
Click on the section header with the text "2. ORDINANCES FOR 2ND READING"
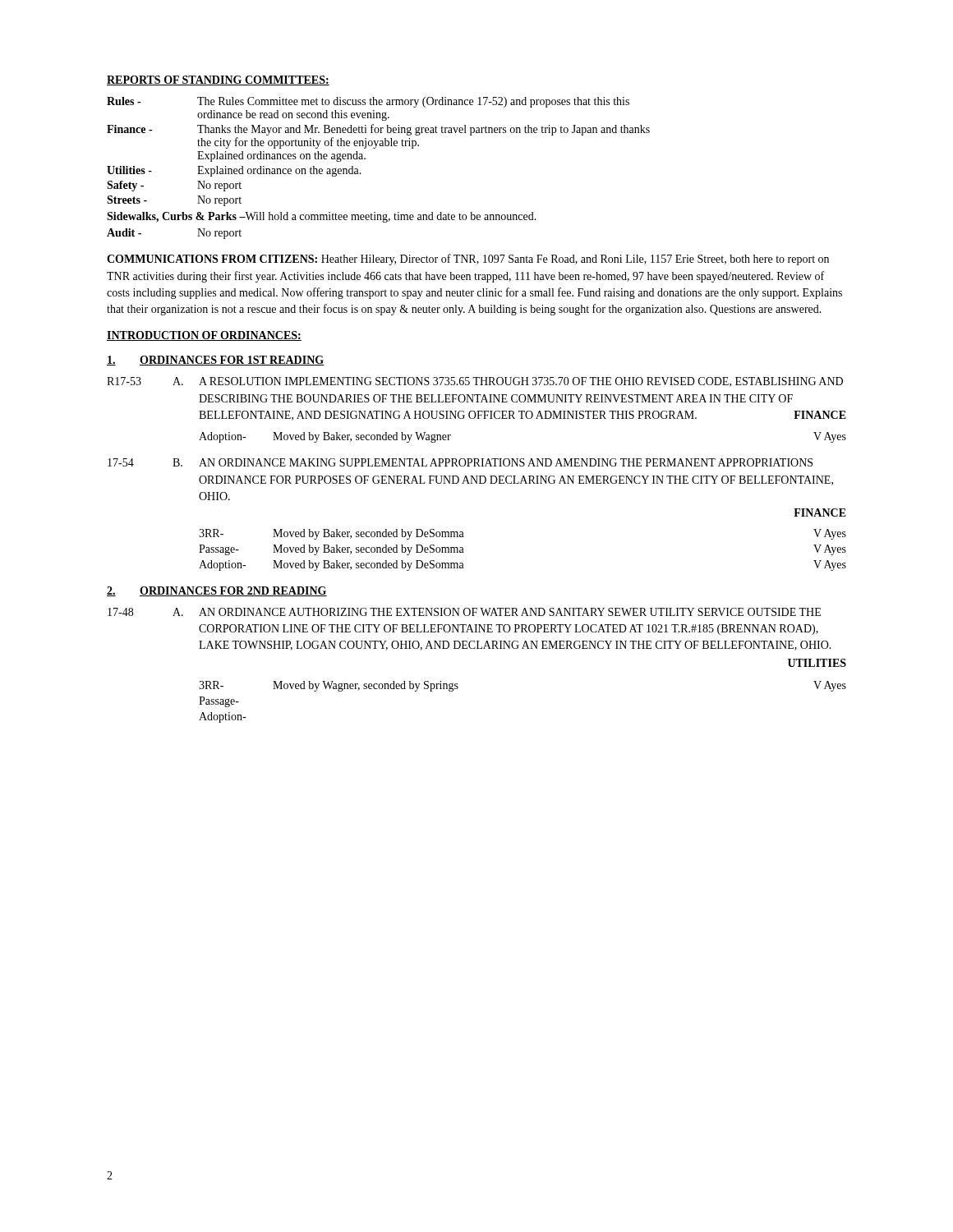(217, 591)
